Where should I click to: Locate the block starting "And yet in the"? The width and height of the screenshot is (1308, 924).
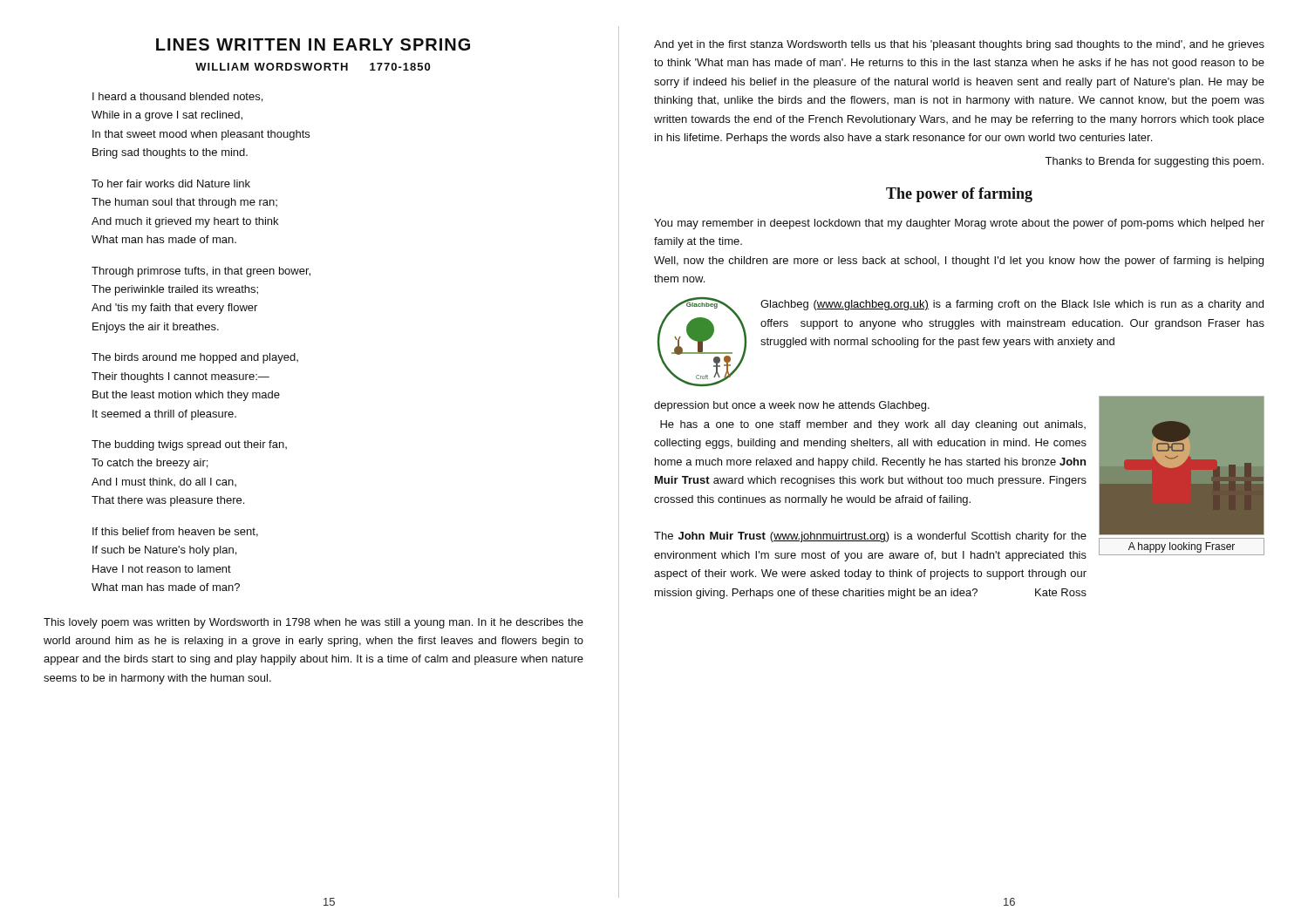(x=959, y=91)
